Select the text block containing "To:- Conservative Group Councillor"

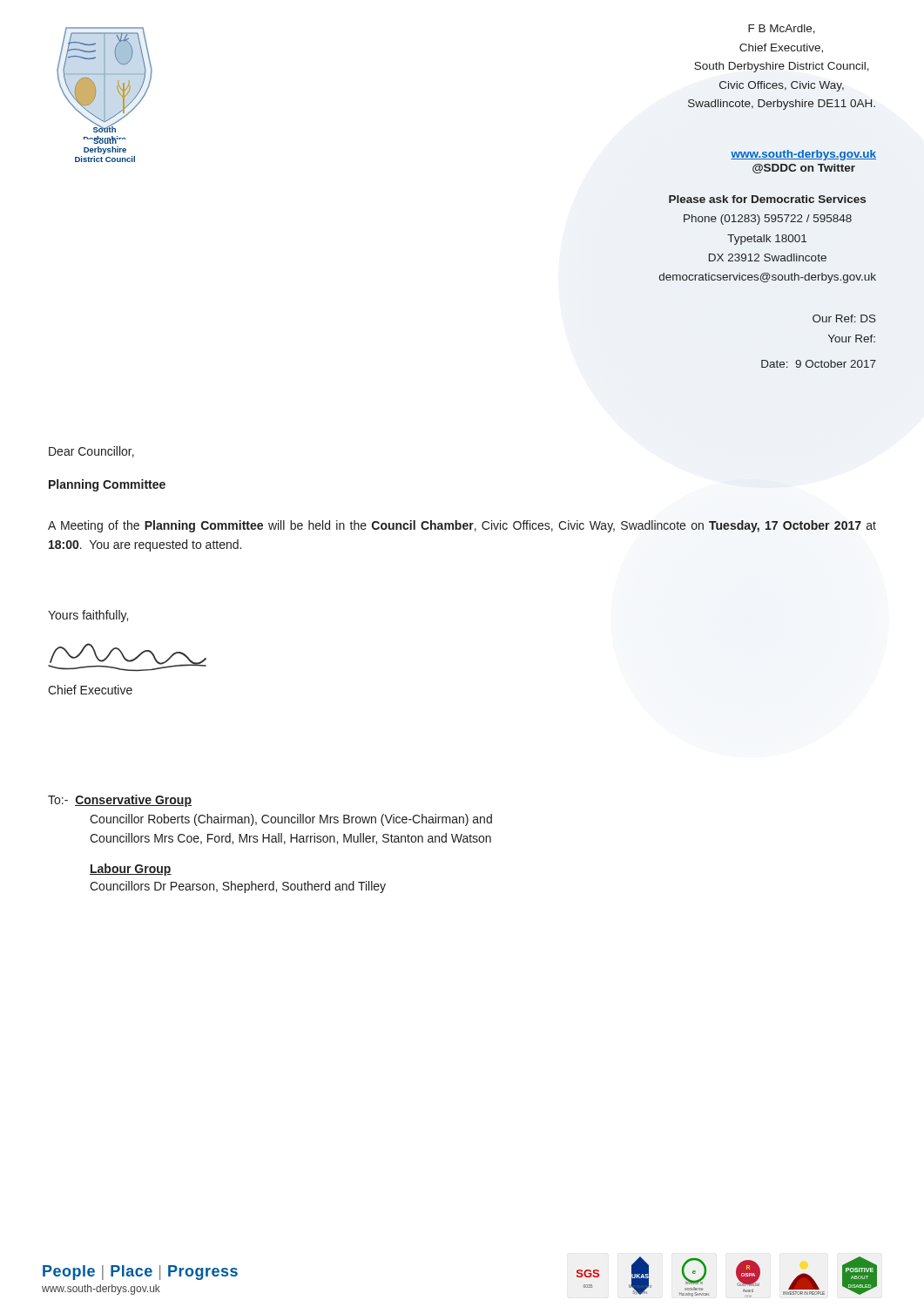point(270,845)
